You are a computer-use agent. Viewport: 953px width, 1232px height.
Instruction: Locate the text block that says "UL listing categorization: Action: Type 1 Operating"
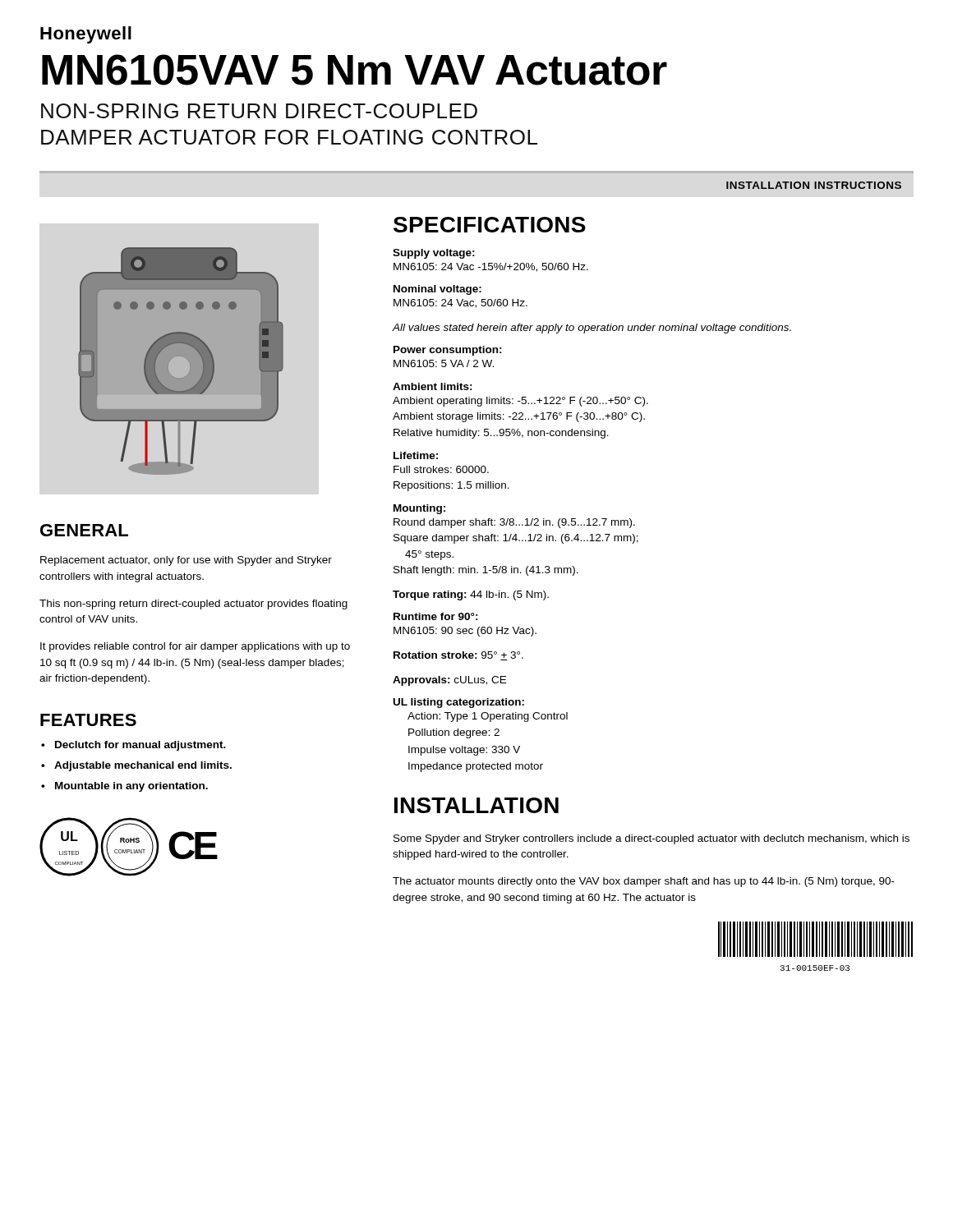tap(459, 703)
